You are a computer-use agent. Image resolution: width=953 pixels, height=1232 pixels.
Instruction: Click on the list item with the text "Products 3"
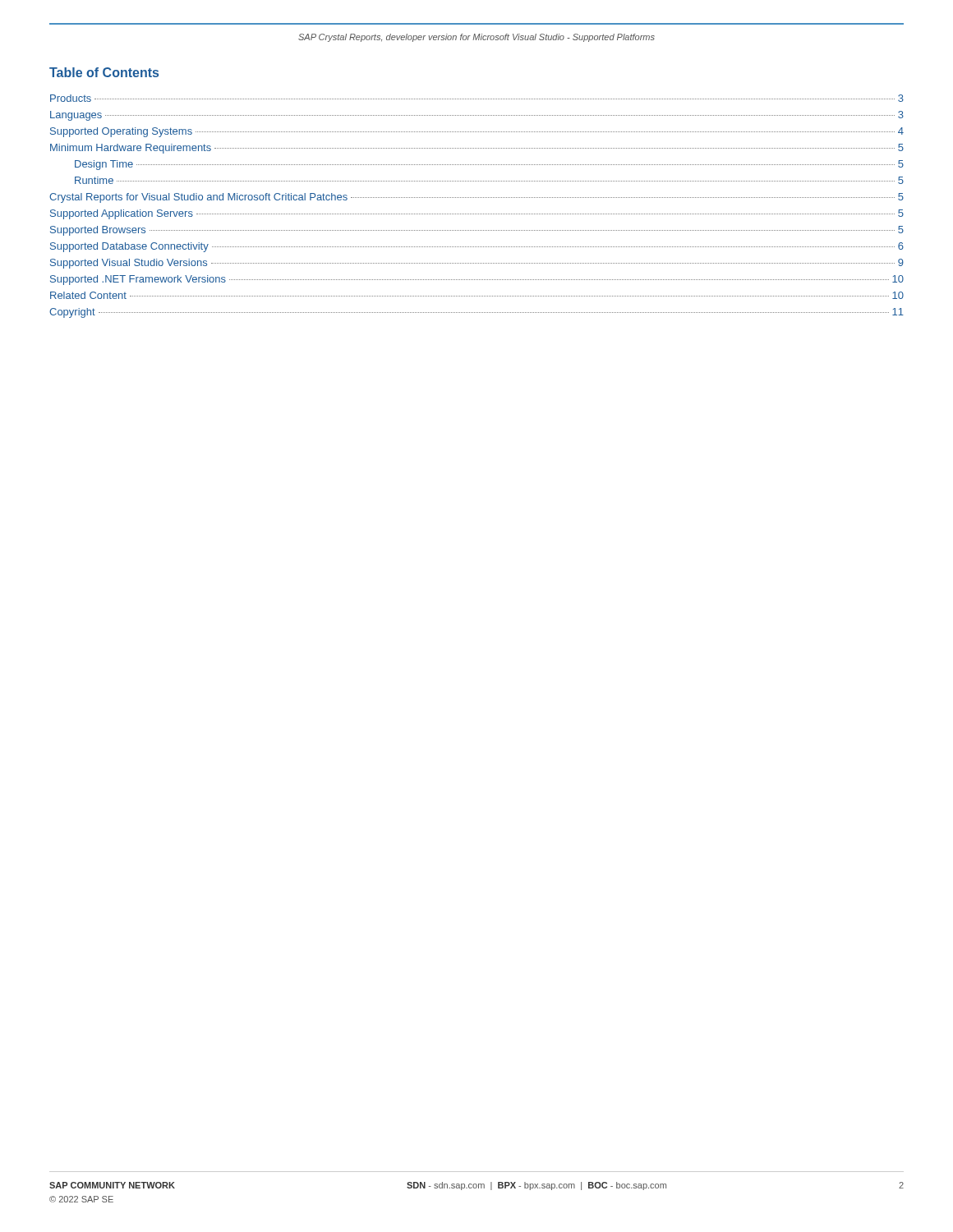(x=476, y=98)
